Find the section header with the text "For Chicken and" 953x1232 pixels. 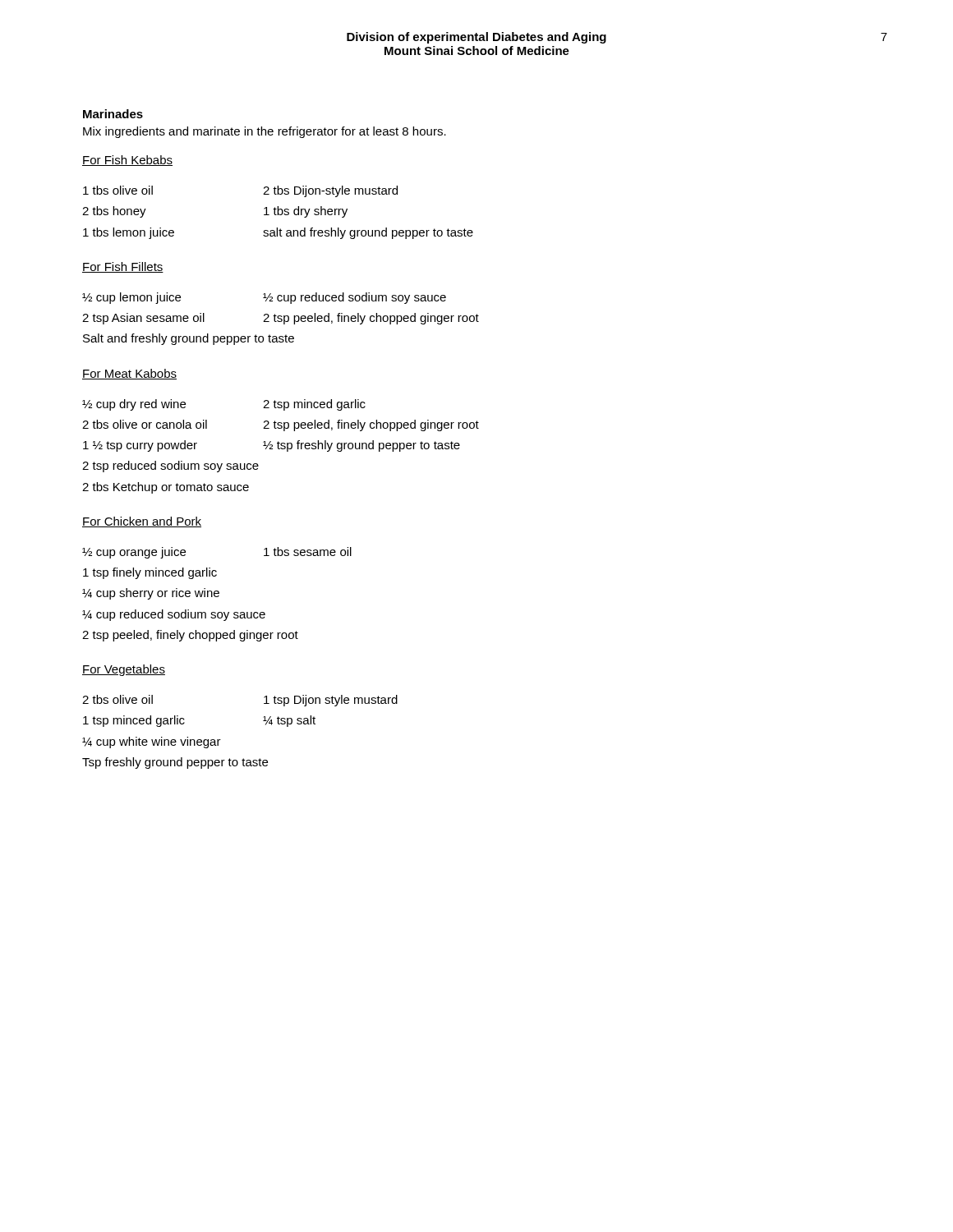(142, 521)
